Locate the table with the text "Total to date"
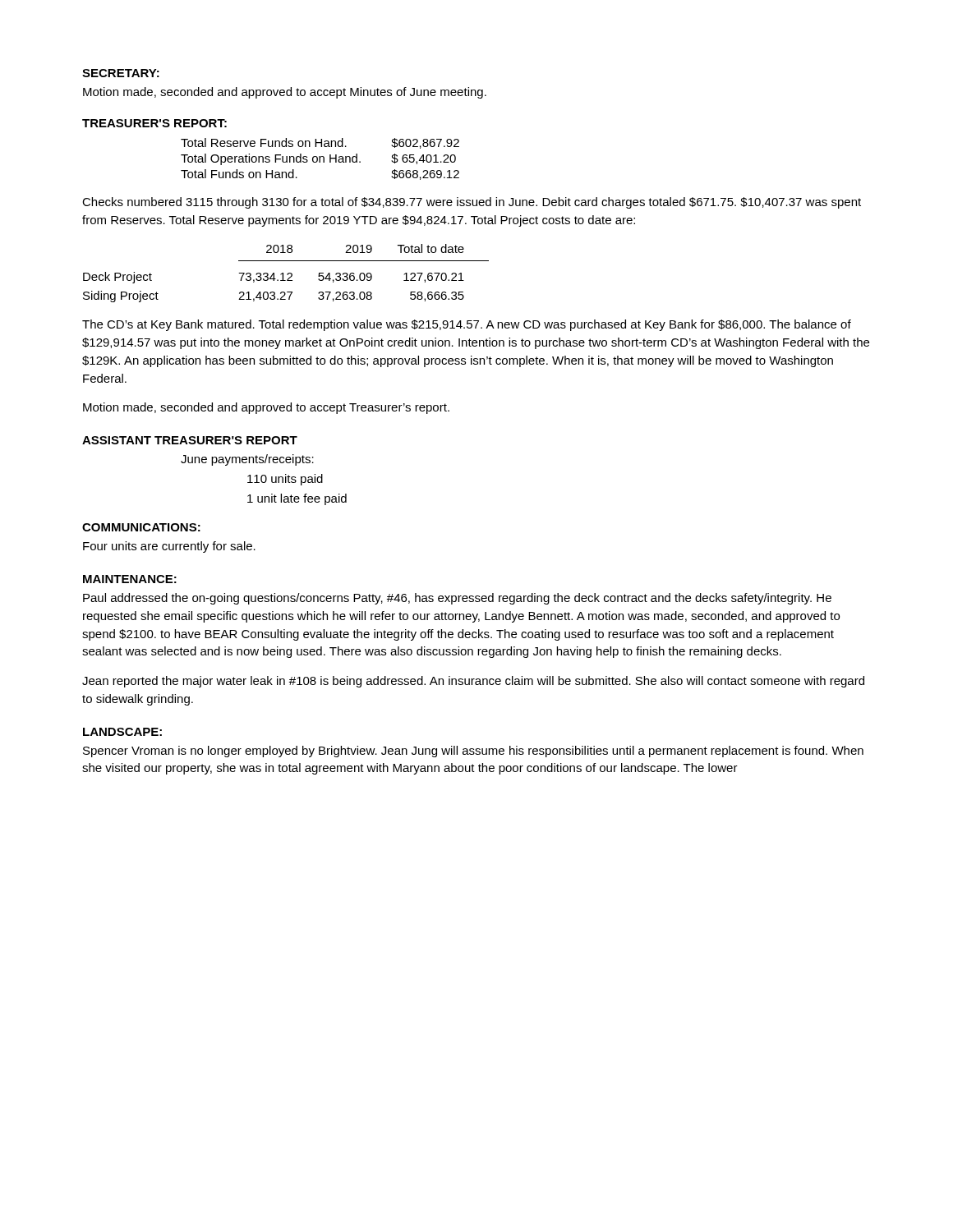 click(476, 272)
